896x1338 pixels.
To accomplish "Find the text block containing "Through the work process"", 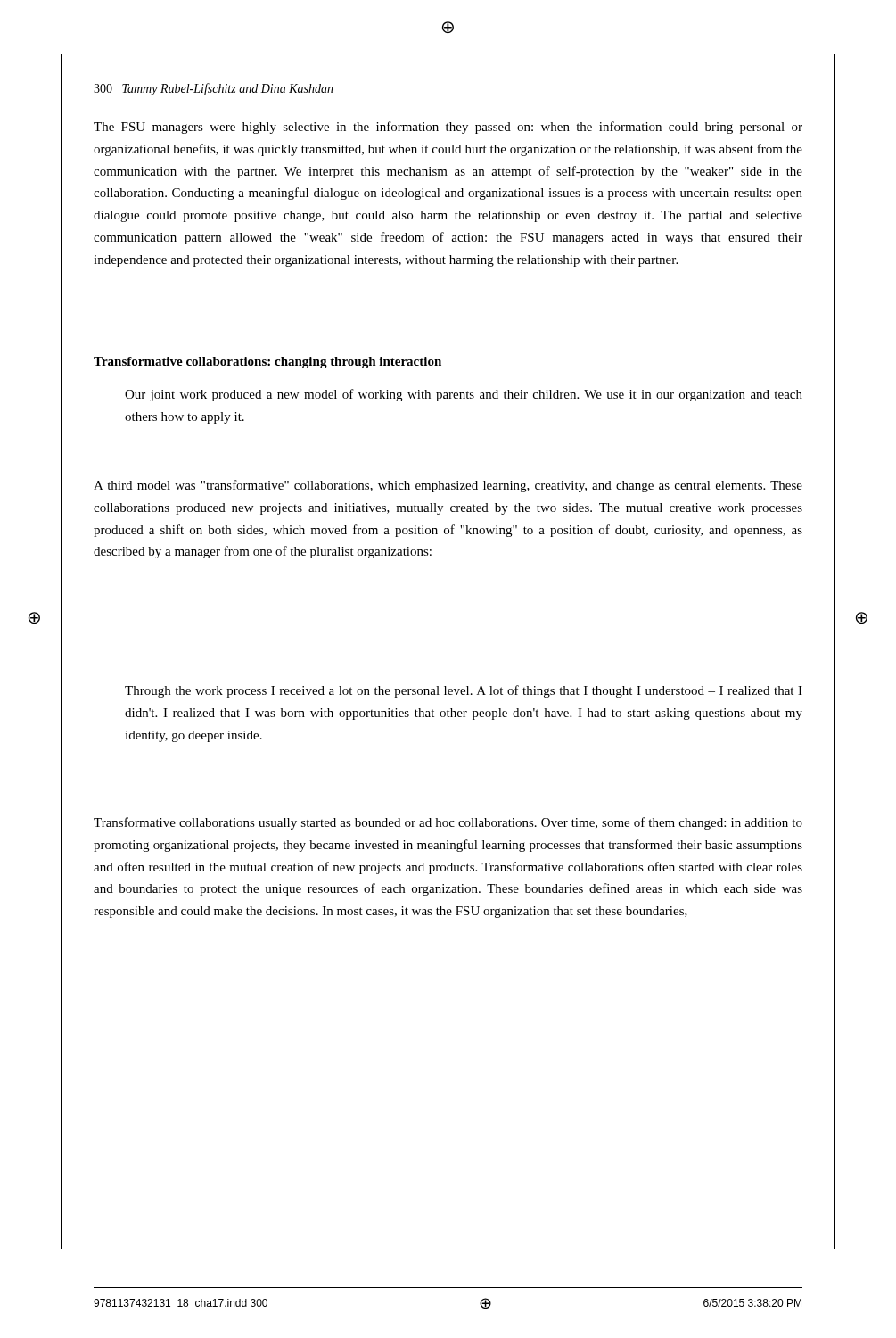I will tap(464, 713).
